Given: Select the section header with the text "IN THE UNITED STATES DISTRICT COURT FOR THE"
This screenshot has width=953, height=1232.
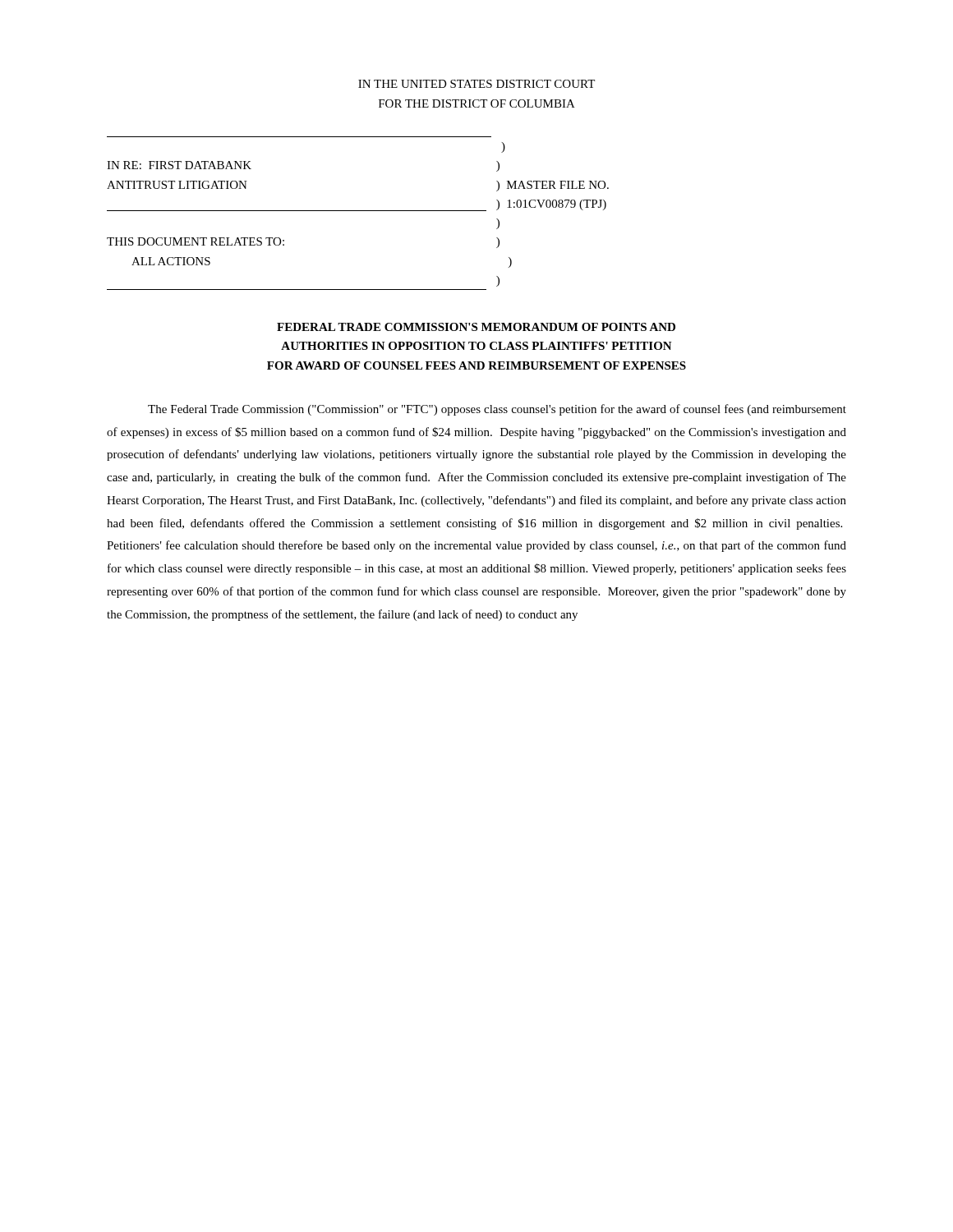Looking at the screenshot, I should tap(476, 94).
